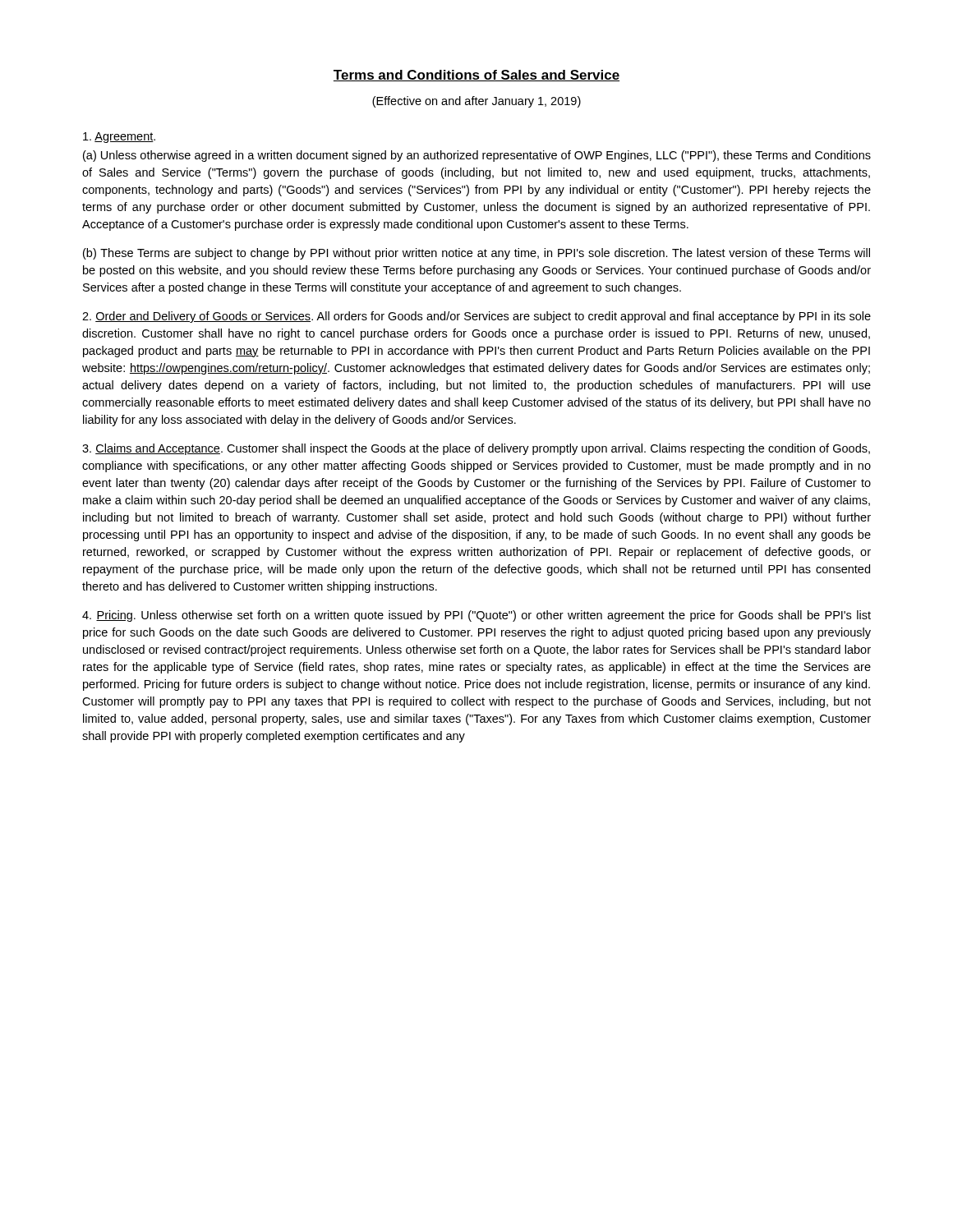Navigate to the region starting "Order and Delivery of Goods"

tap(476, 368)
